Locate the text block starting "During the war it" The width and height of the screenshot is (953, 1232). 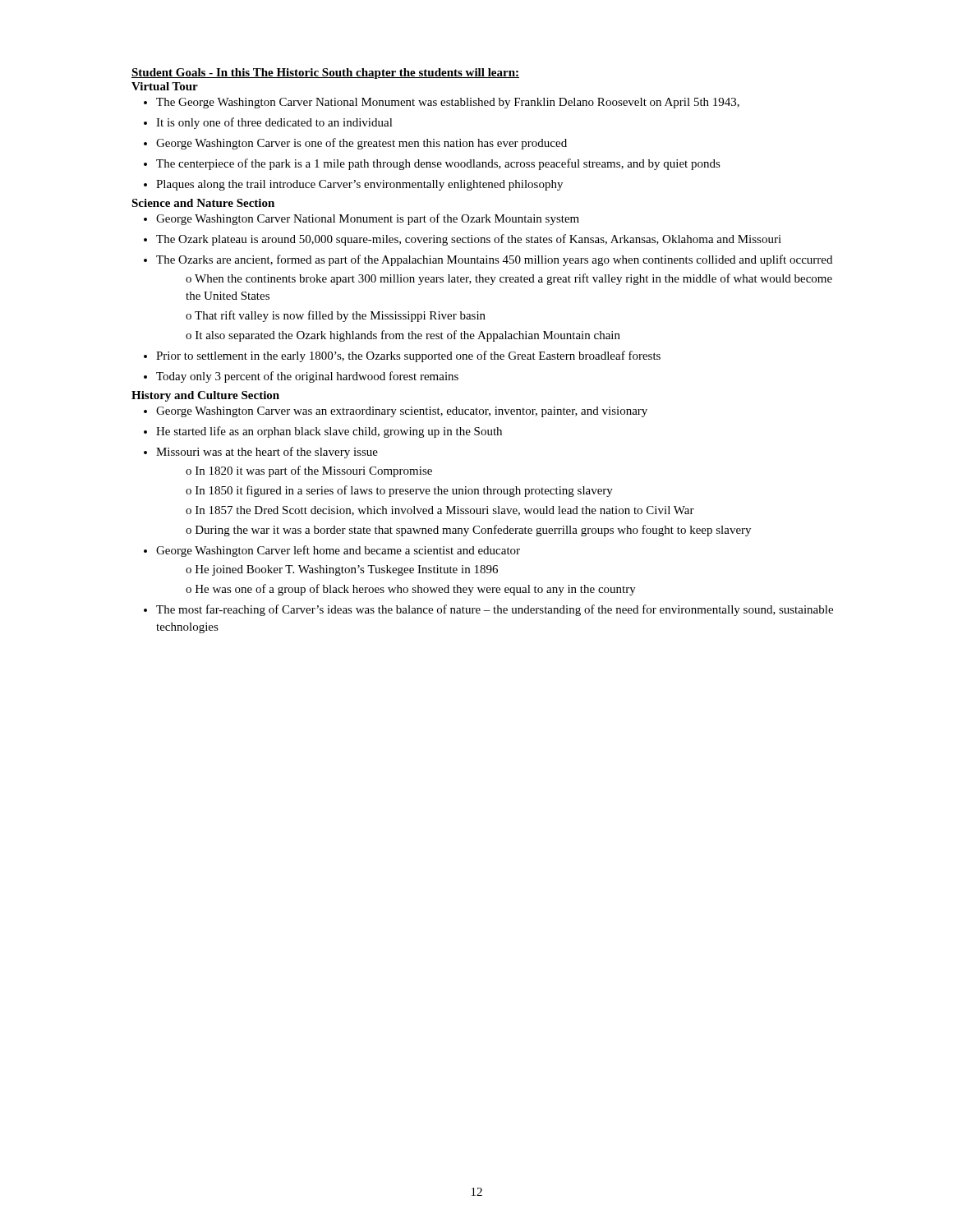click(473, 530)
